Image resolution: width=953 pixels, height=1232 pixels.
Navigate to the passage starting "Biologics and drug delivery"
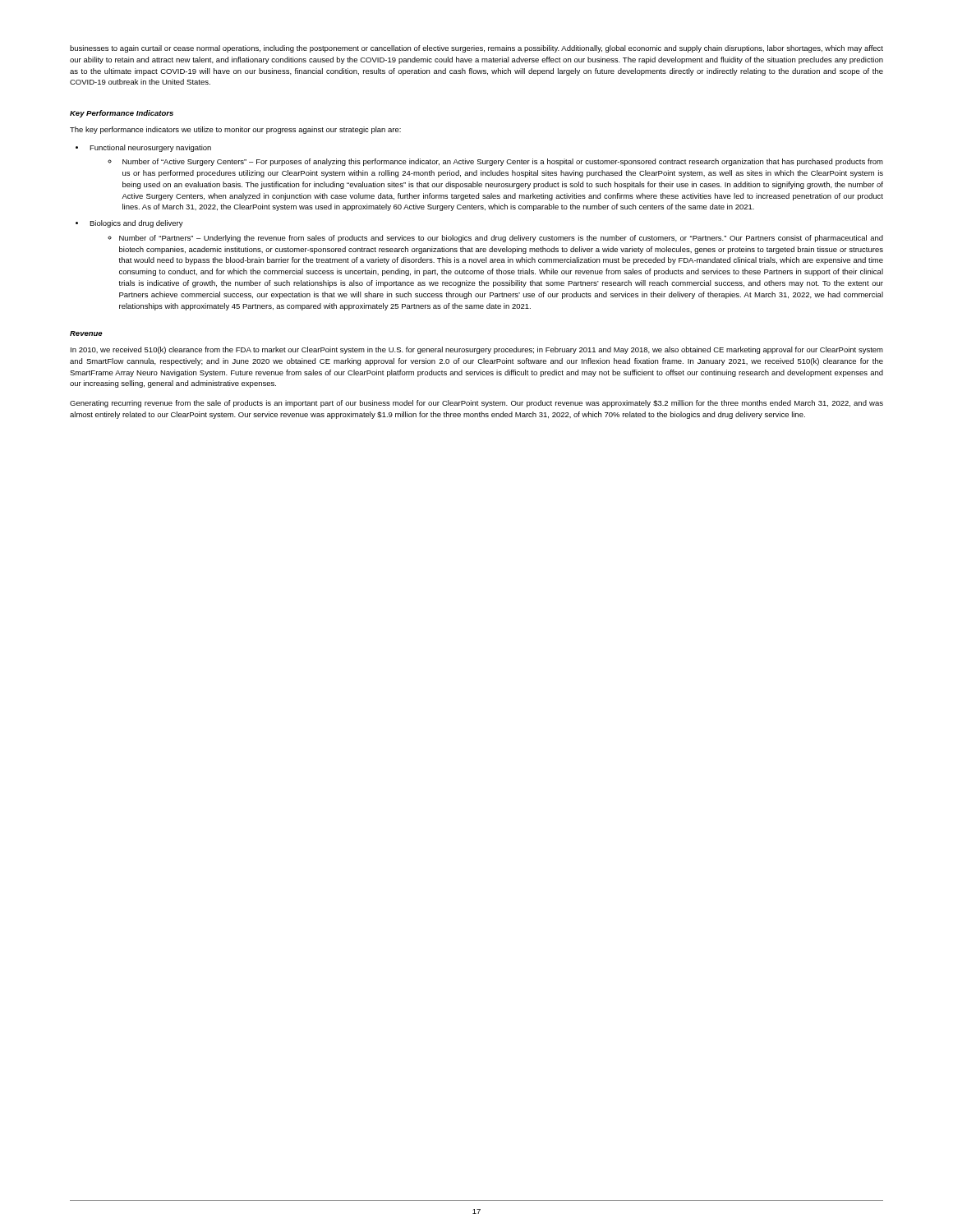(485, 223)
